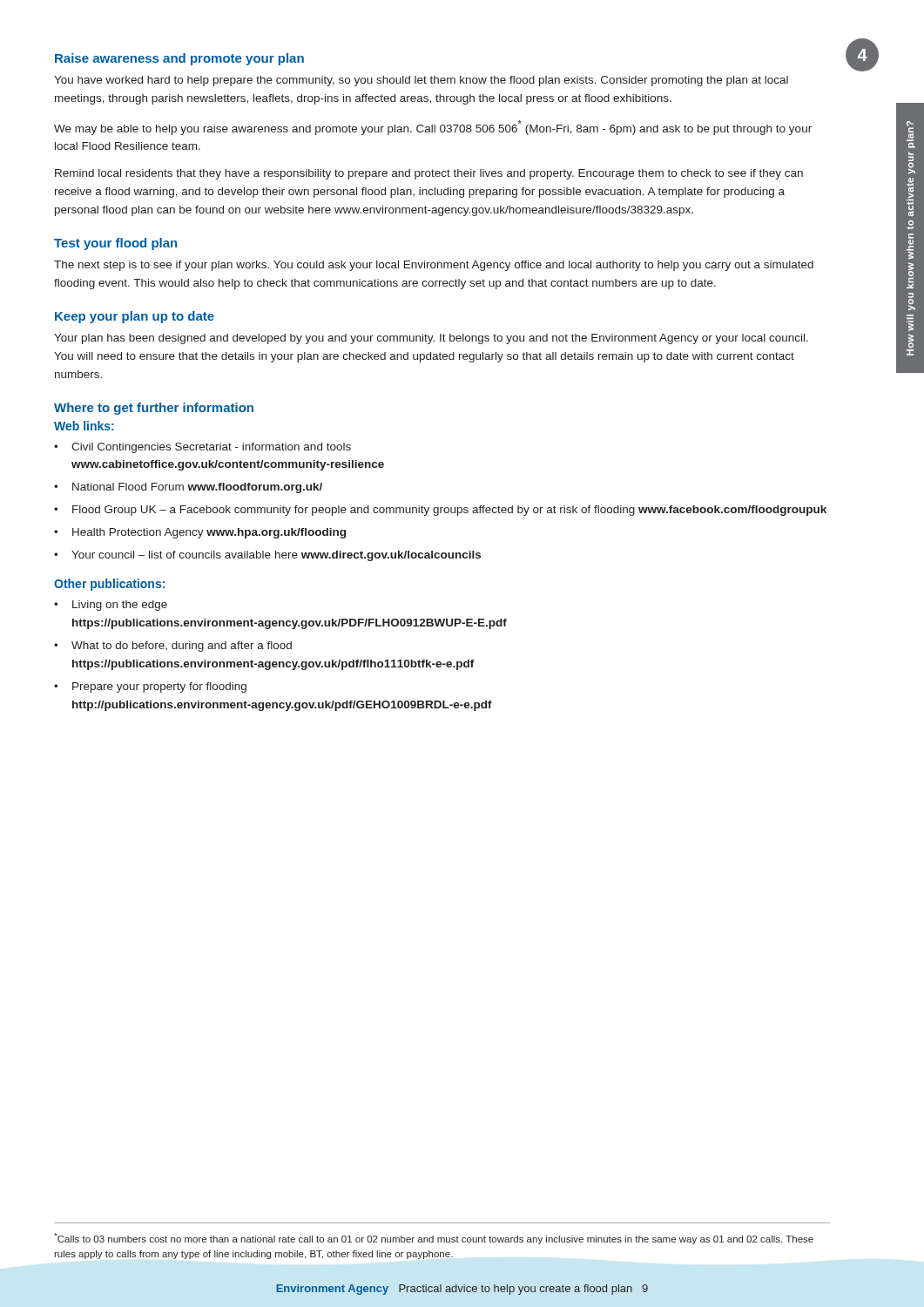This screenshot has height=1307, width=924.
Task: Select the element starting "•Your council –"
Action: pyautogui.click(x=268, y=556)
